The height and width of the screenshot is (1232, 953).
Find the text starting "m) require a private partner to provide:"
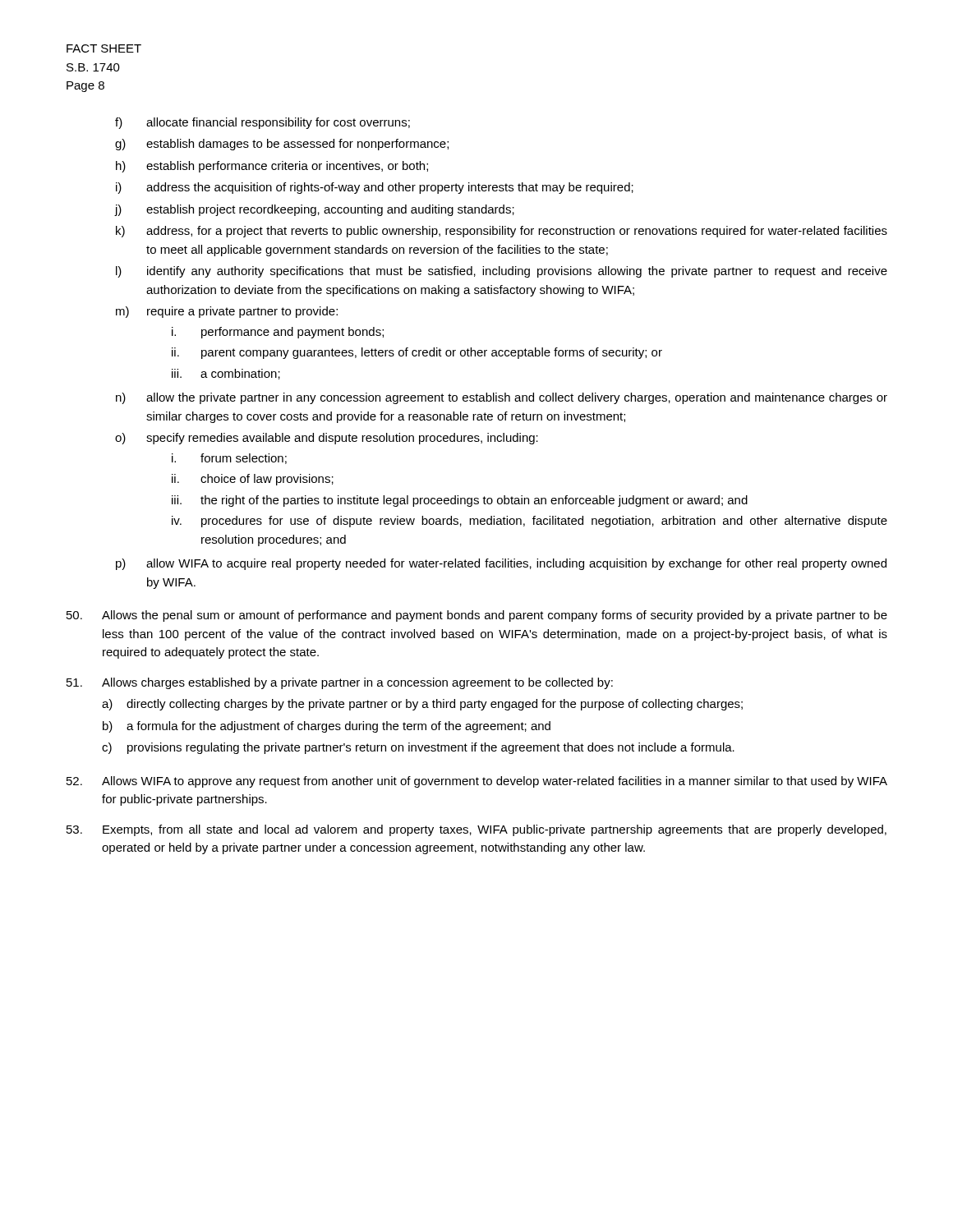tap(501, 344)
